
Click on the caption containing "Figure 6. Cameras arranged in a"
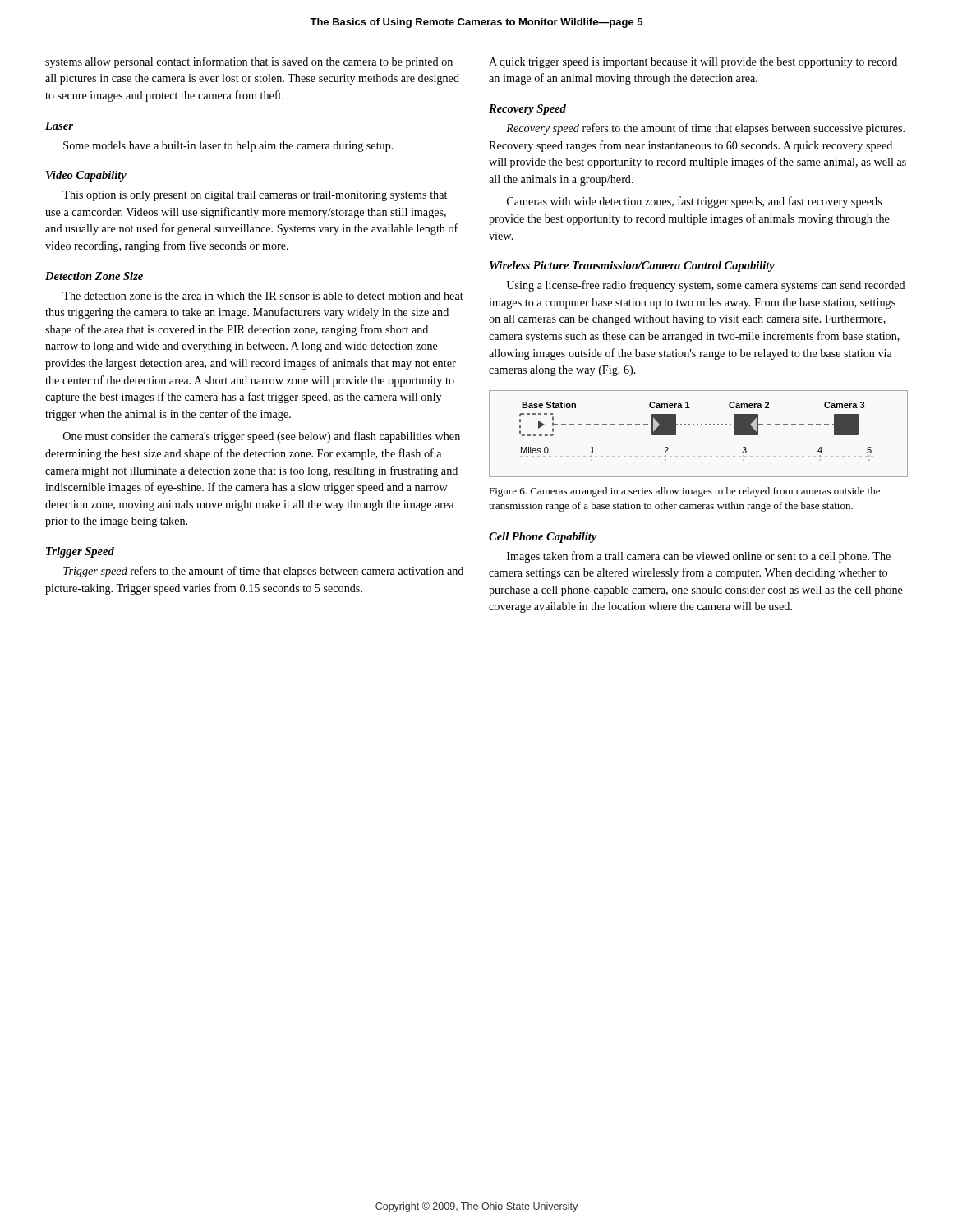pyautogui.click(x=685, y=498)
